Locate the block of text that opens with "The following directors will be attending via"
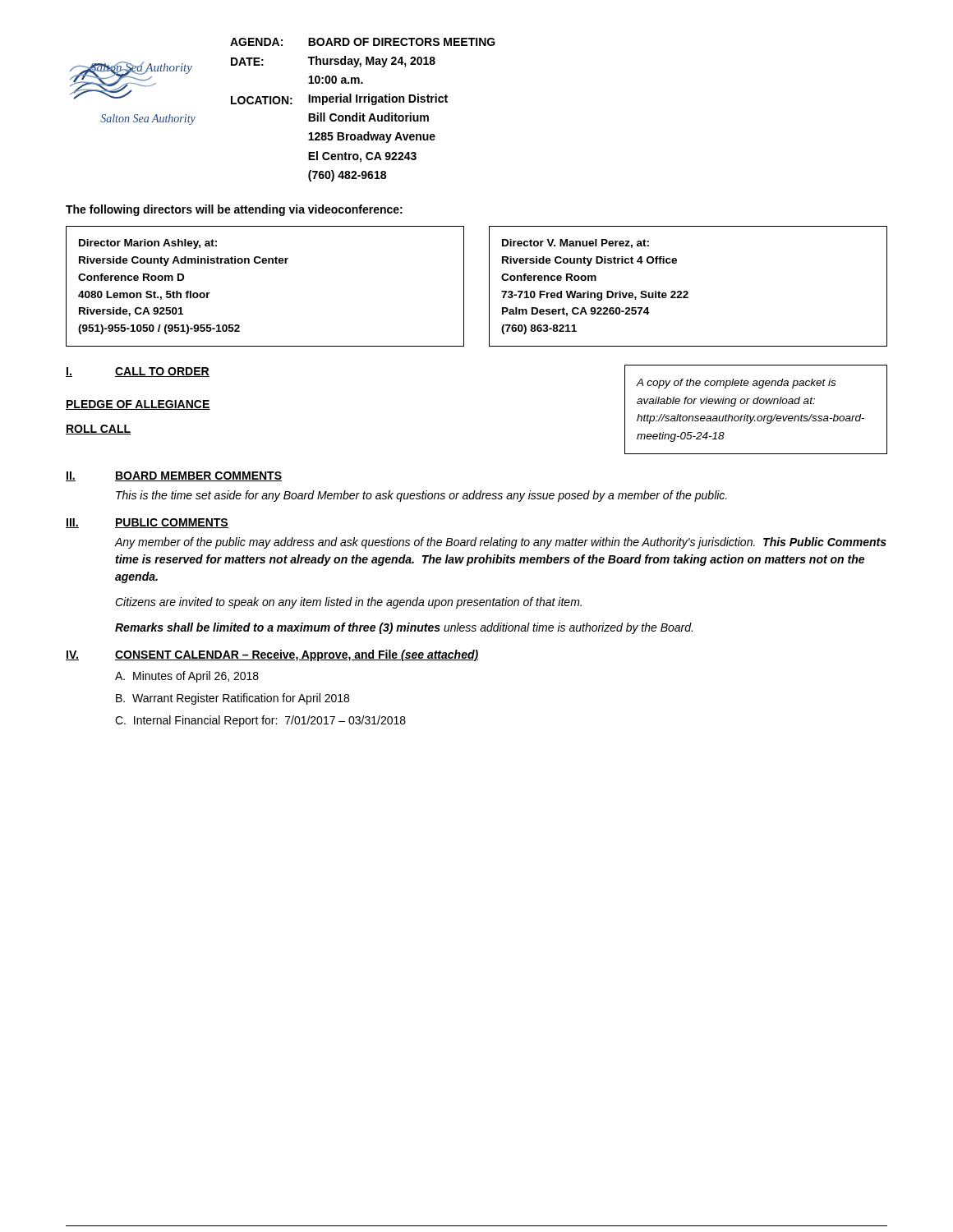The image size is (953, 1232). (234, 209)
